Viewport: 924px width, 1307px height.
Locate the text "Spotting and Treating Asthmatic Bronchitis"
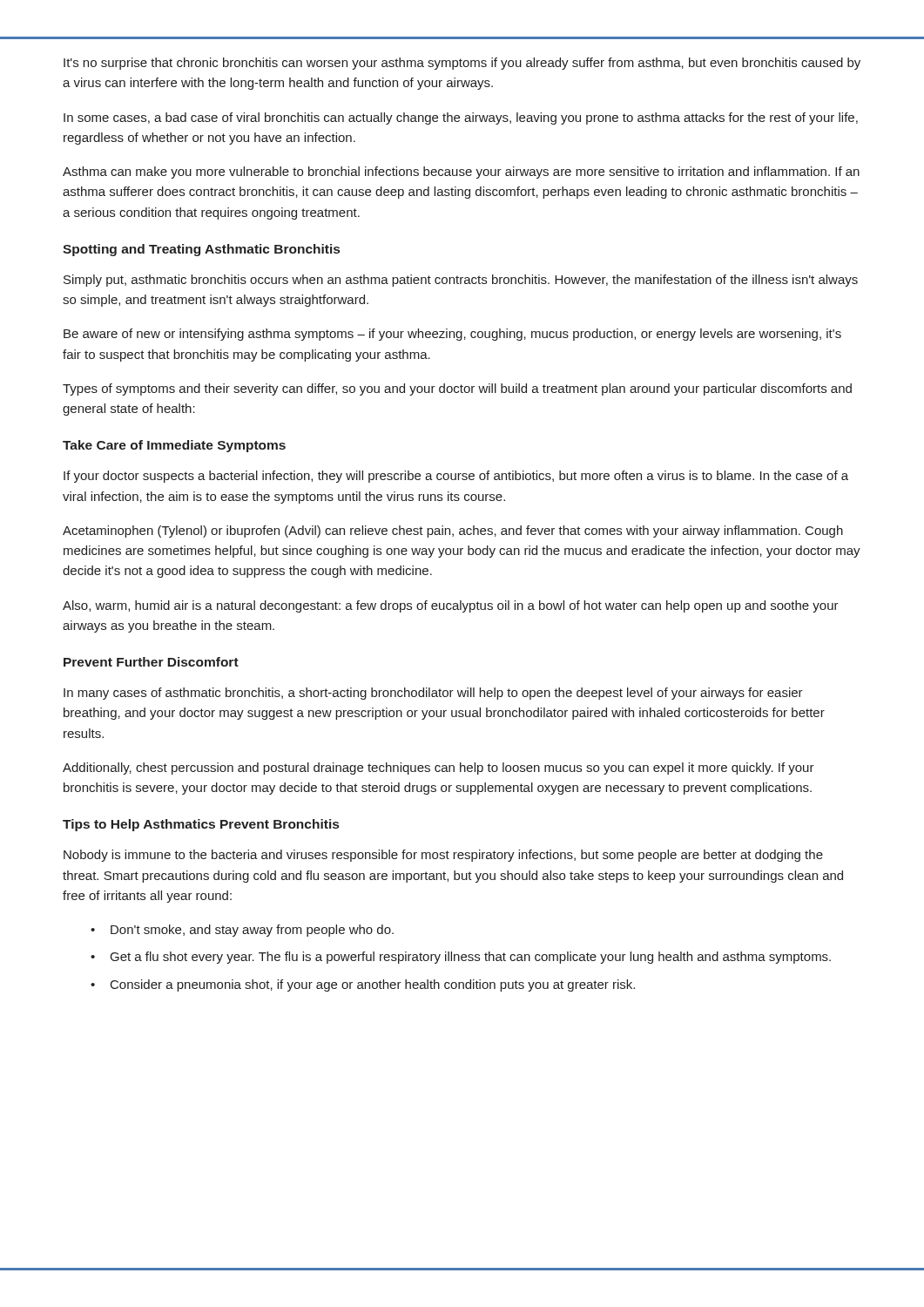pyautogui.click(x=202, y=249)
